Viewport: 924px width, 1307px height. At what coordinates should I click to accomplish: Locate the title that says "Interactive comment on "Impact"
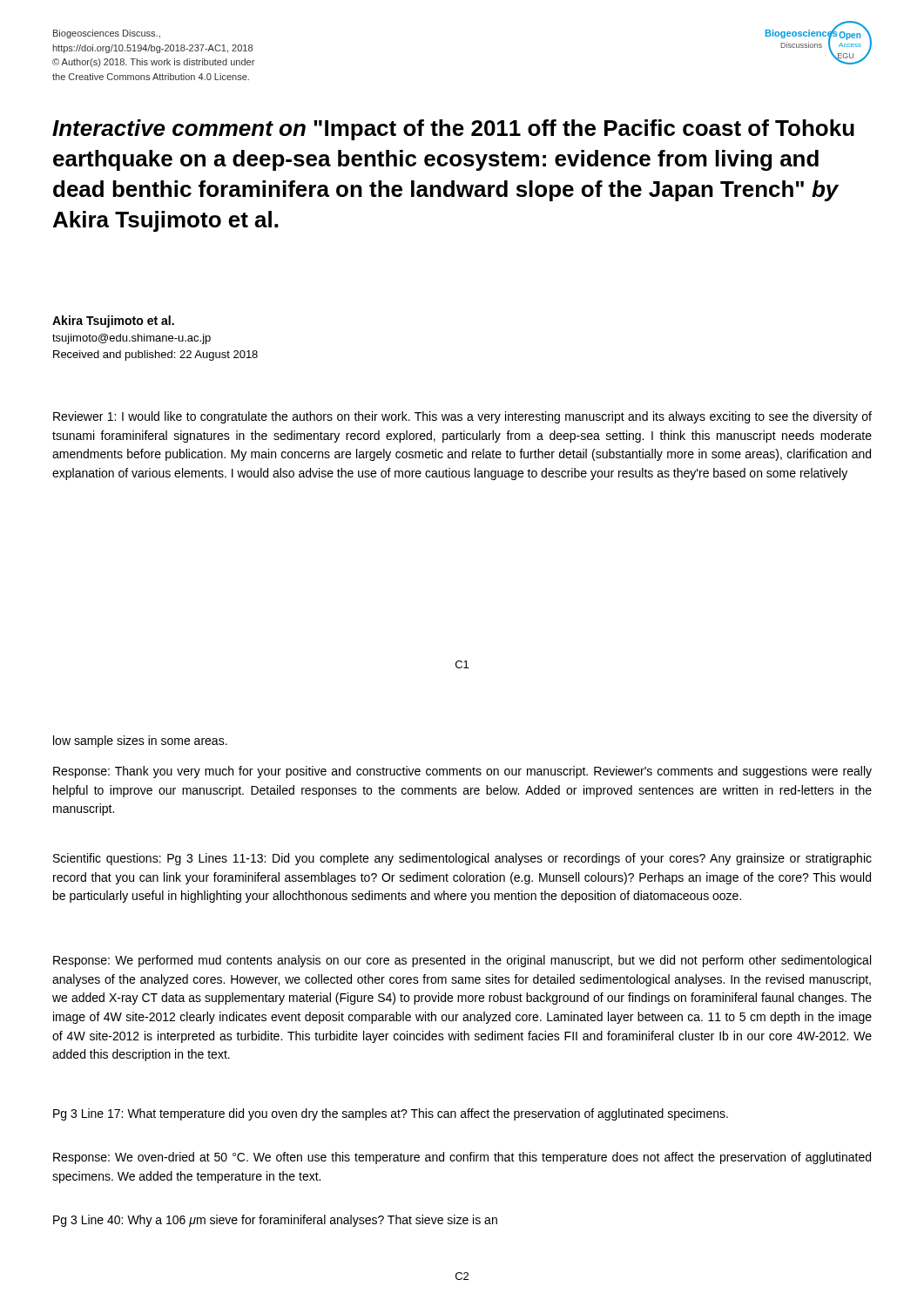tap(462, 174)
